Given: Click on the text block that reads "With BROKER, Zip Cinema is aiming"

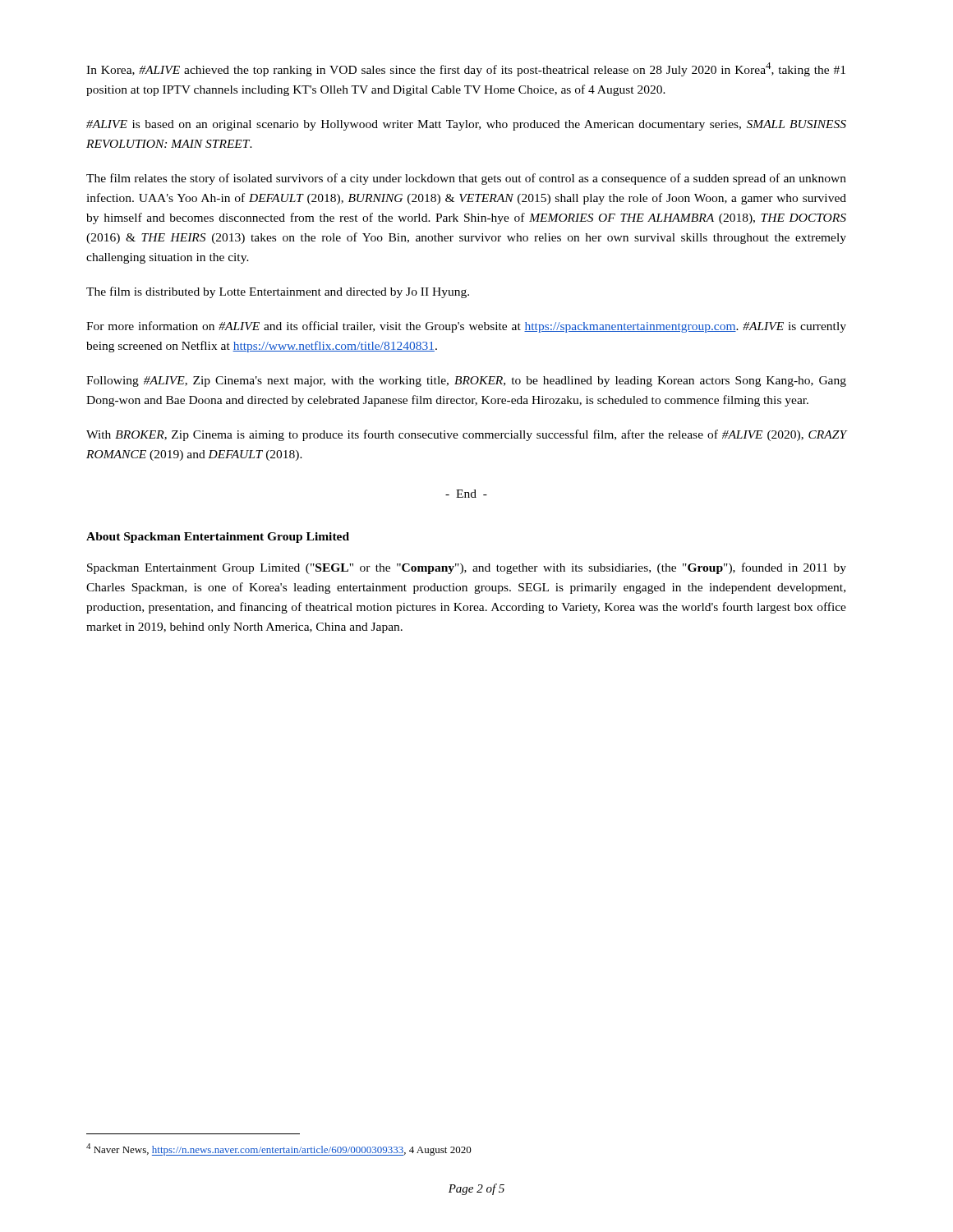Looking at the screenshot, I should click(x=466, y=445).
